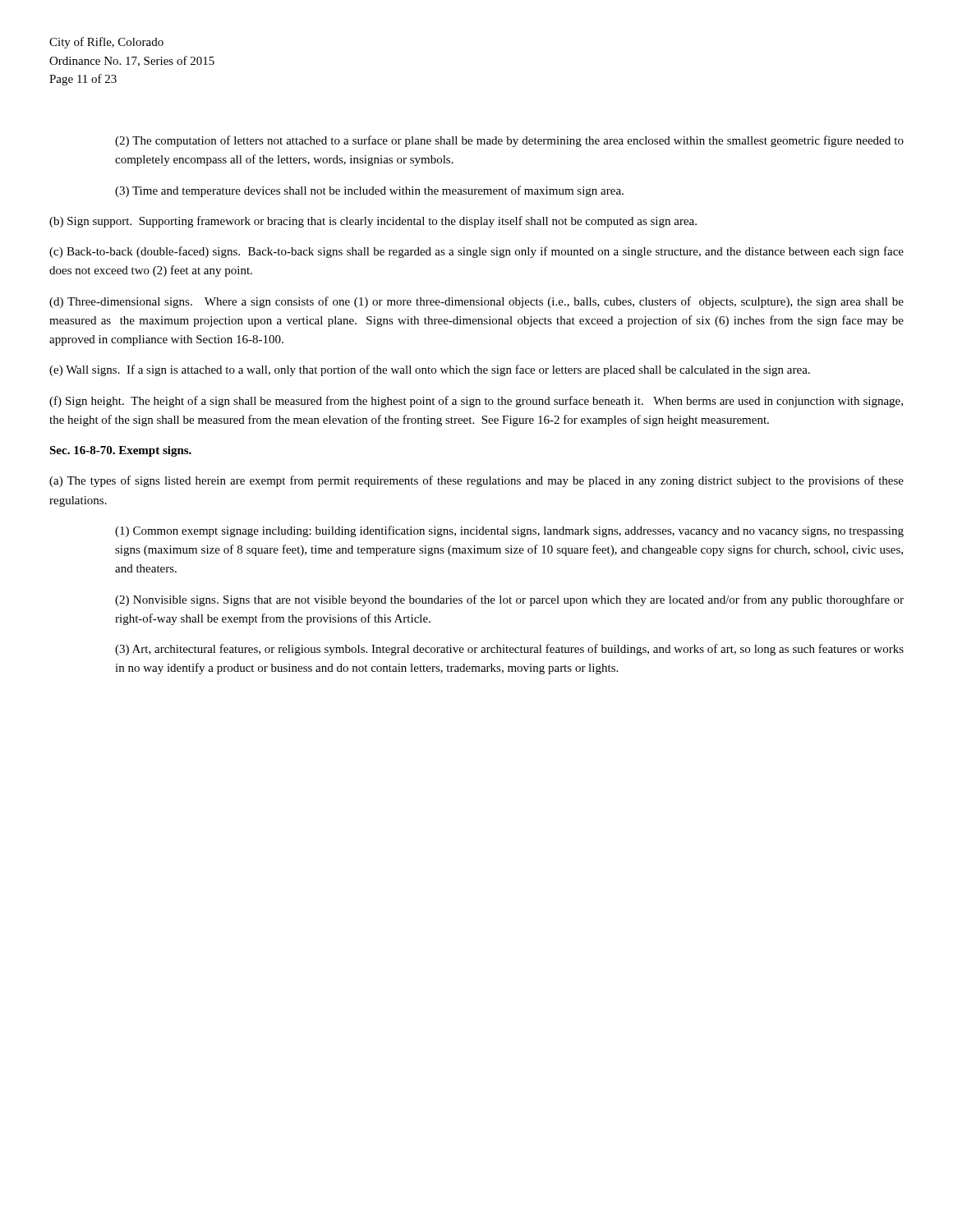Viewport: 953px width, 1232px height.
Task: Select the list item with the text "(1) Common exempt"
Action: (x=509, y=549)
